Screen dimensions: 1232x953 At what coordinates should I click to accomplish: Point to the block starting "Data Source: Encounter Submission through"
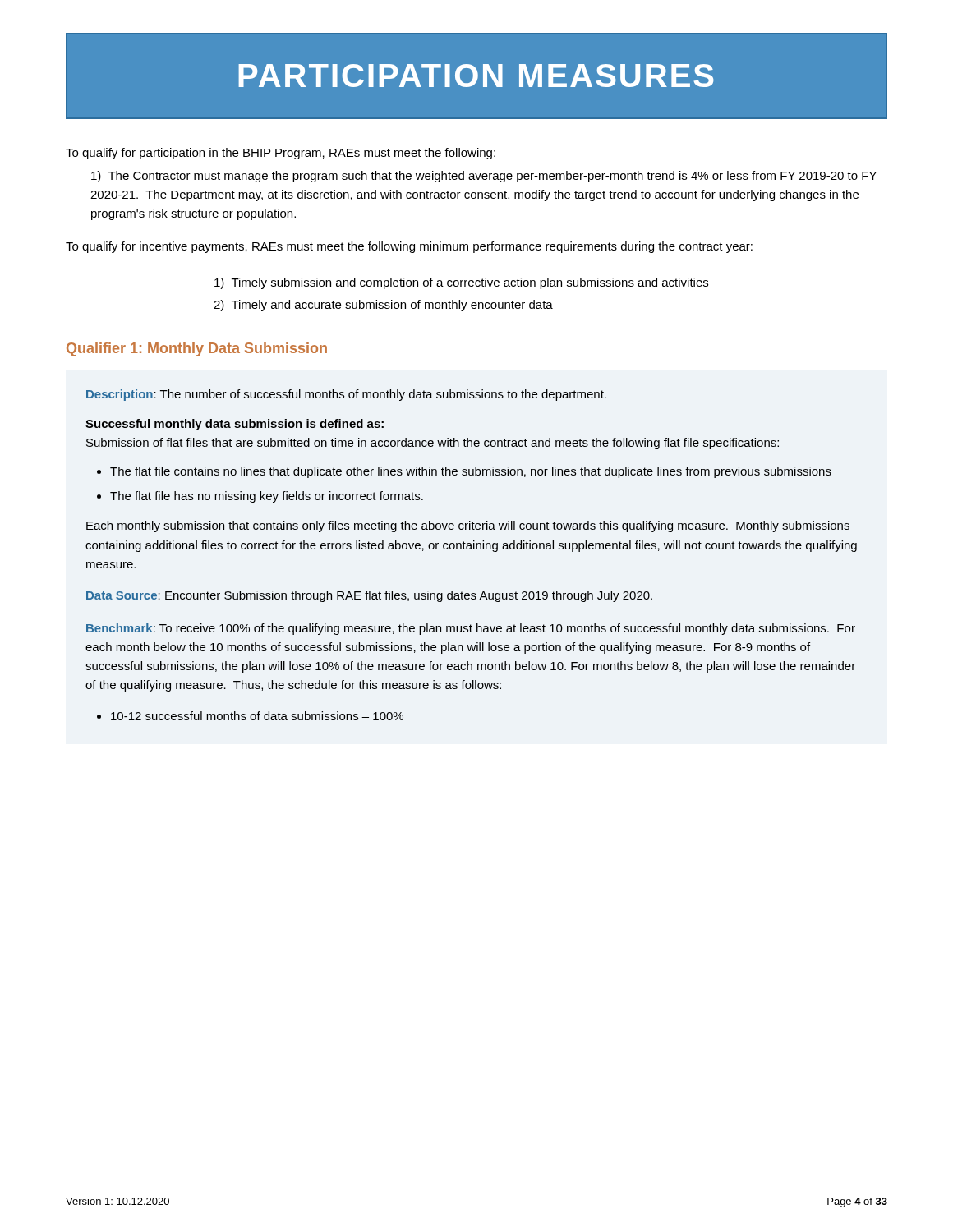pyautogui.click(x=369, y=595)
